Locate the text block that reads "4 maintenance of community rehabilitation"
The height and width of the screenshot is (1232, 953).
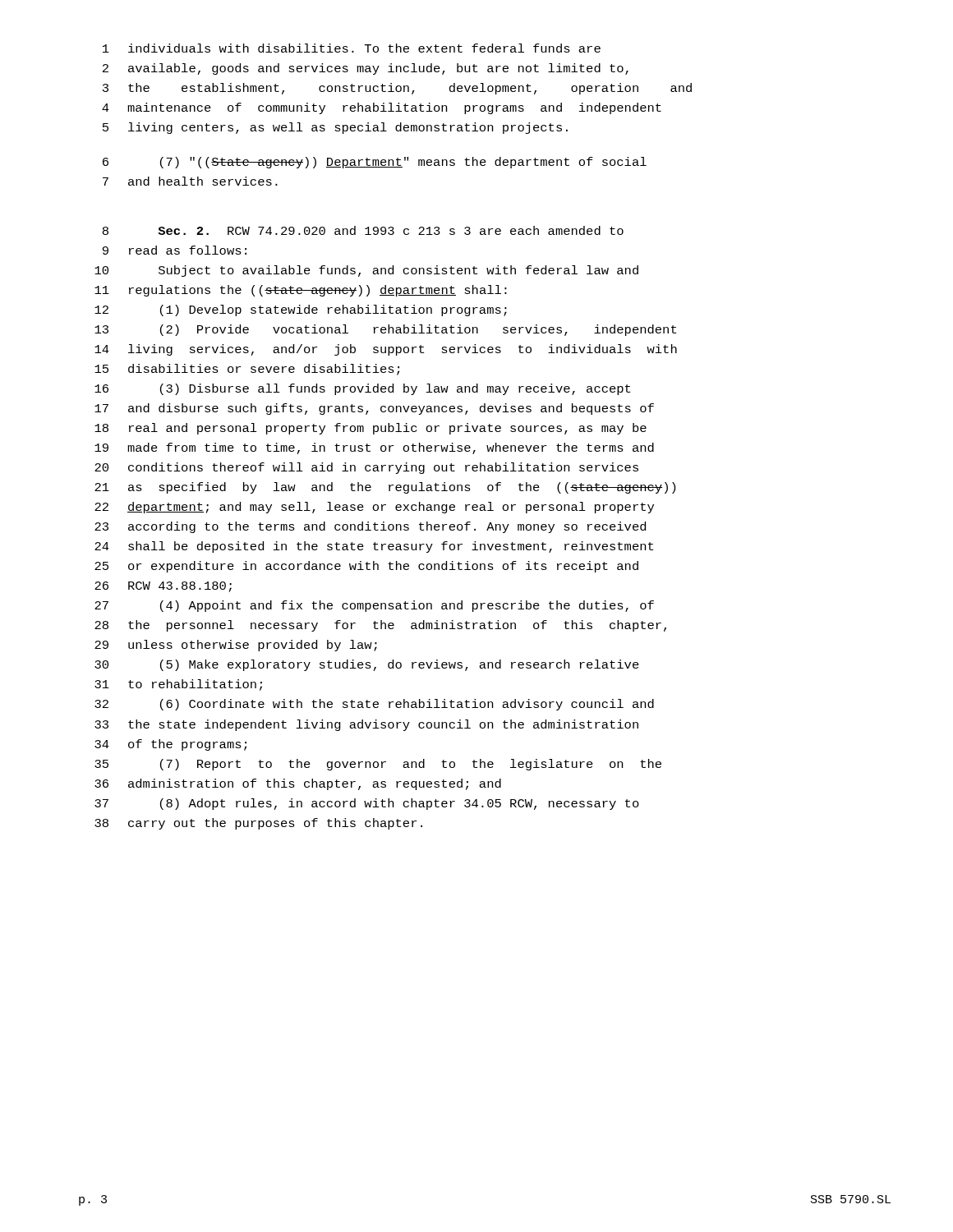click(485, 108)
